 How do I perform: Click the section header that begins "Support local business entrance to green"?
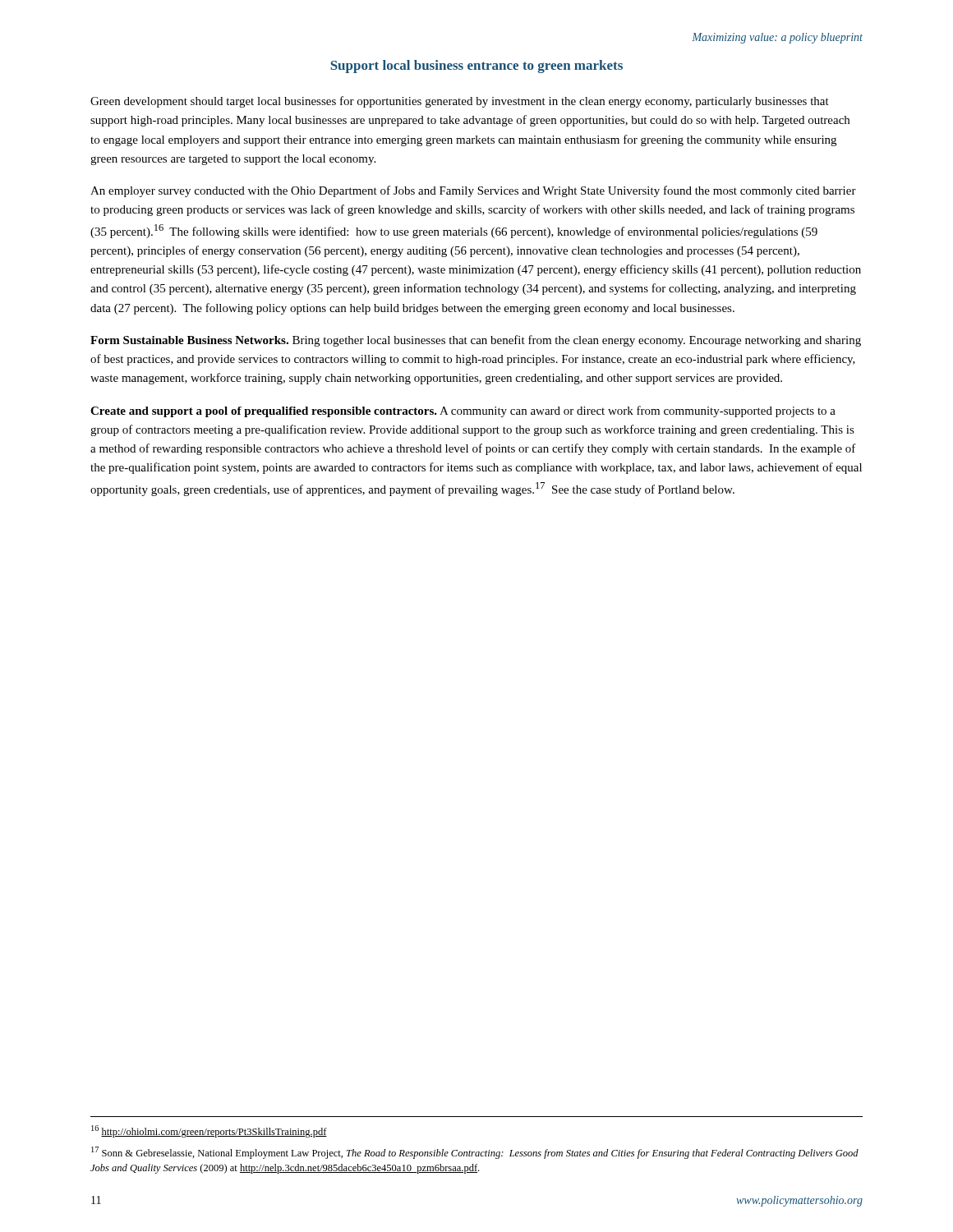(476, 65)
